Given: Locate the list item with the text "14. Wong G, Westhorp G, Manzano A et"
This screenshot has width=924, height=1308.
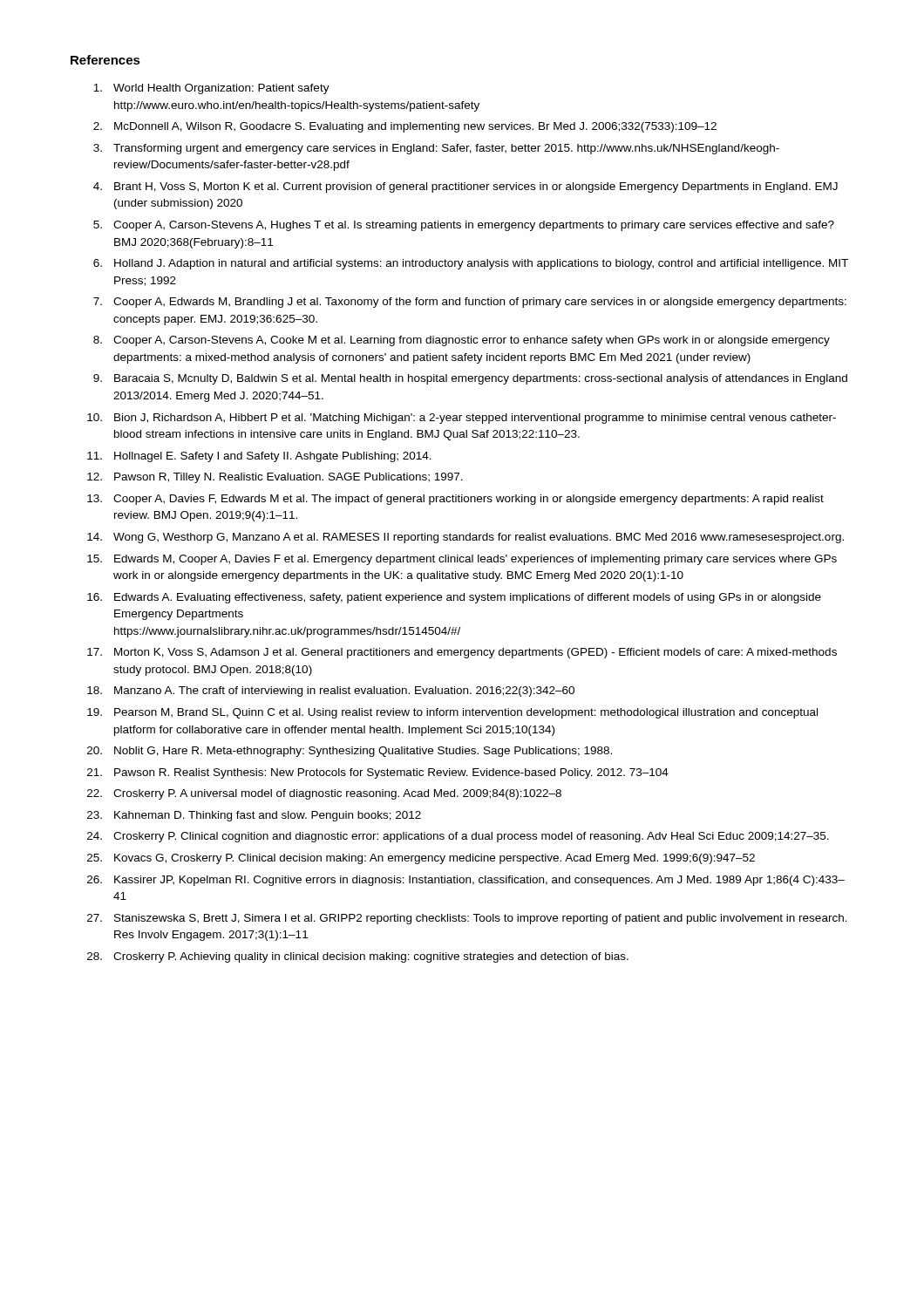Looking at the screenshot, I should (462, 537).
